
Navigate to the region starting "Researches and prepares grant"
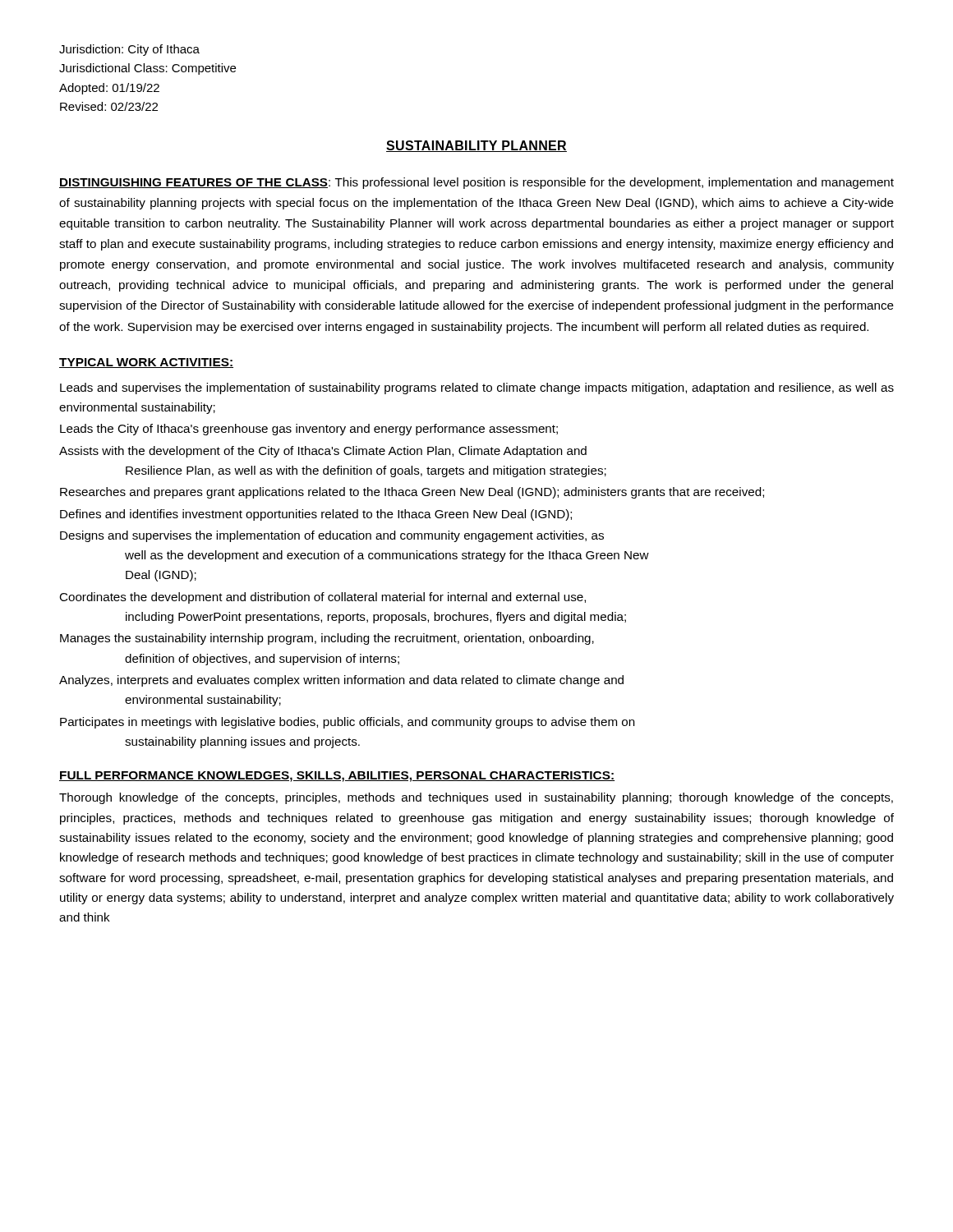tap(412, 492)
